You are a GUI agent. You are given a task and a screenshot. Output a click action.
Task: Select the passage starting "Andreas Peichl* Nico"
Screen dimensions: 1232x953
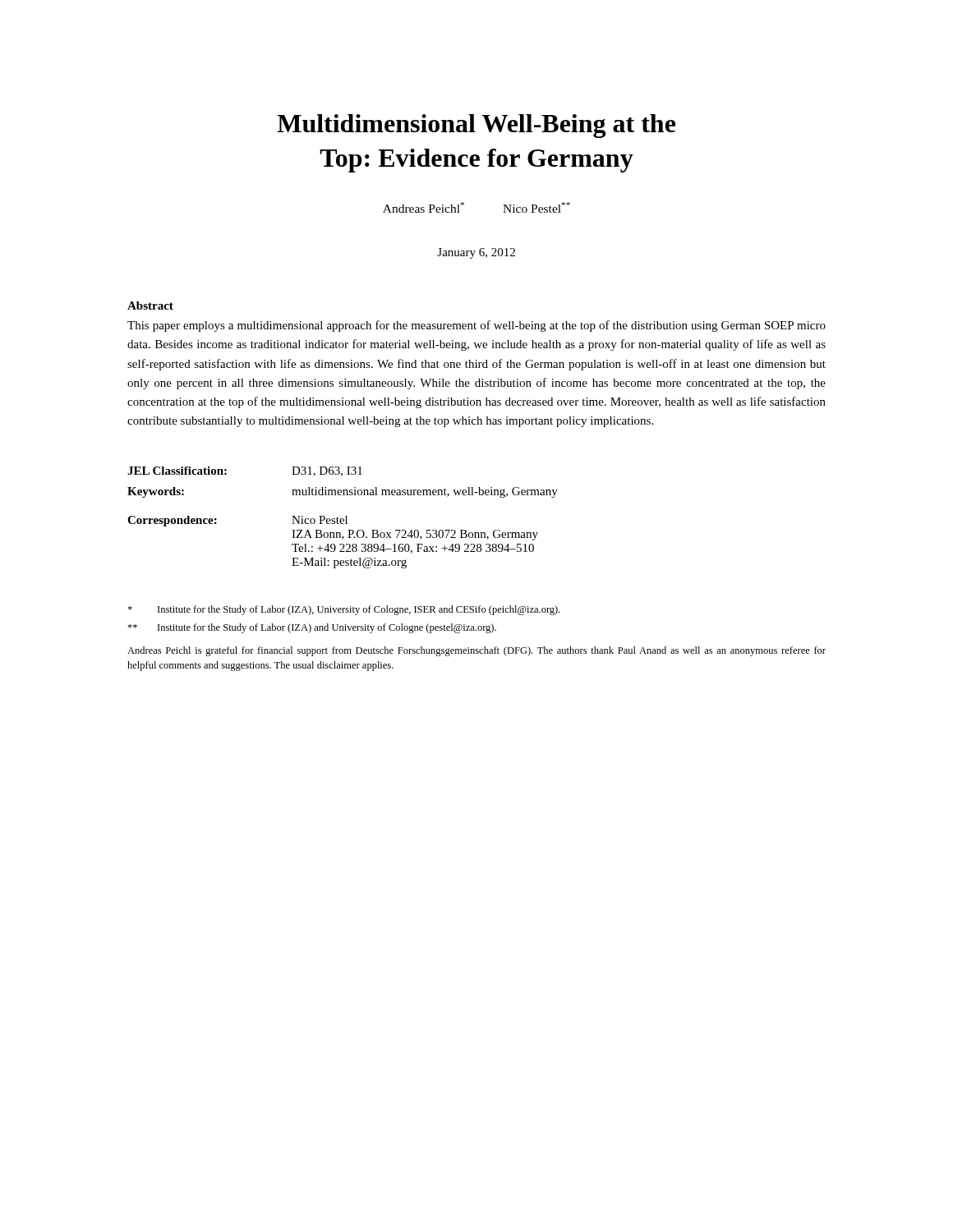pos(423,207)
